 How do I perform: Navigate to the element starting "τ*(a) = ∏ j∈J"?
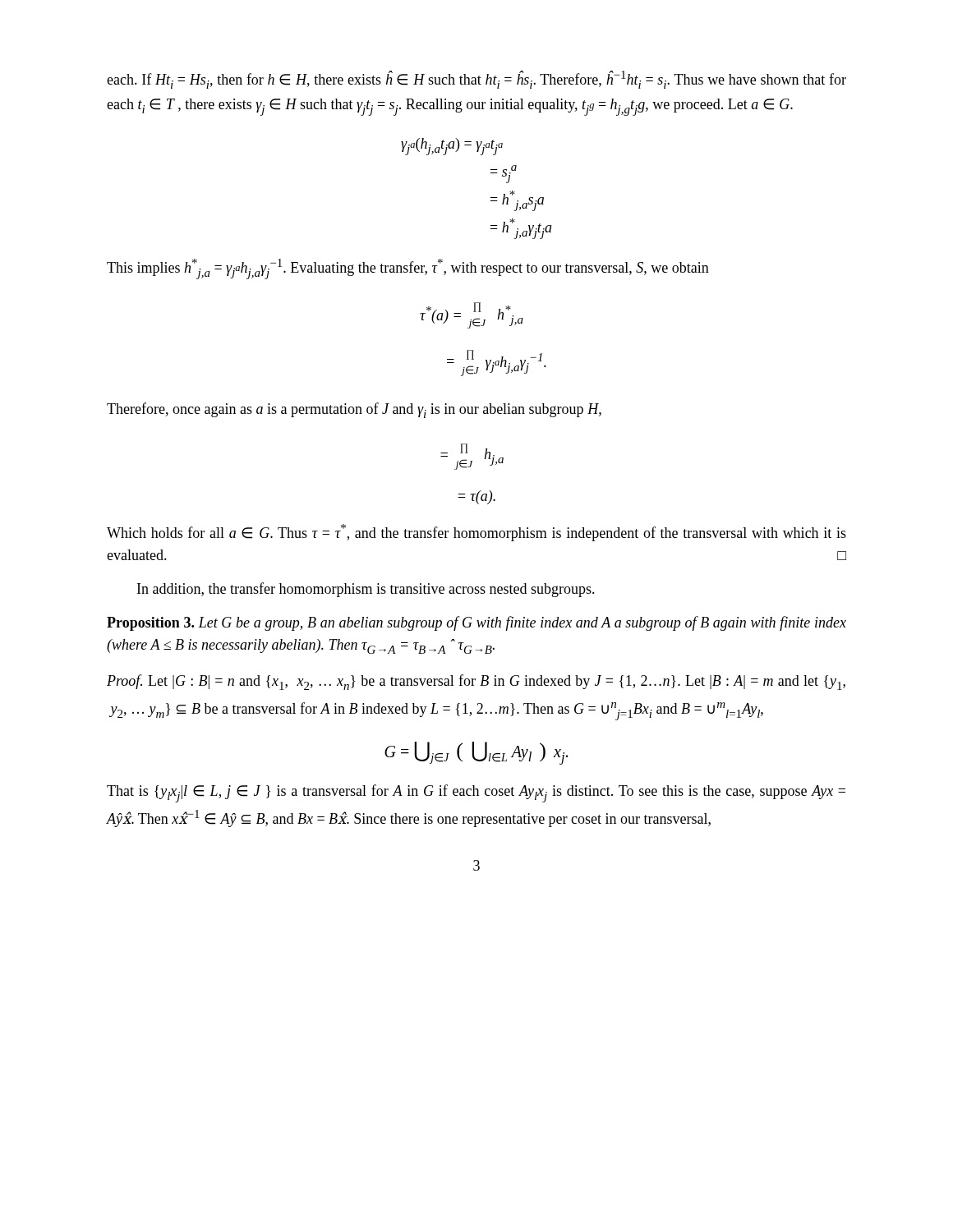[x=476, y=341]
